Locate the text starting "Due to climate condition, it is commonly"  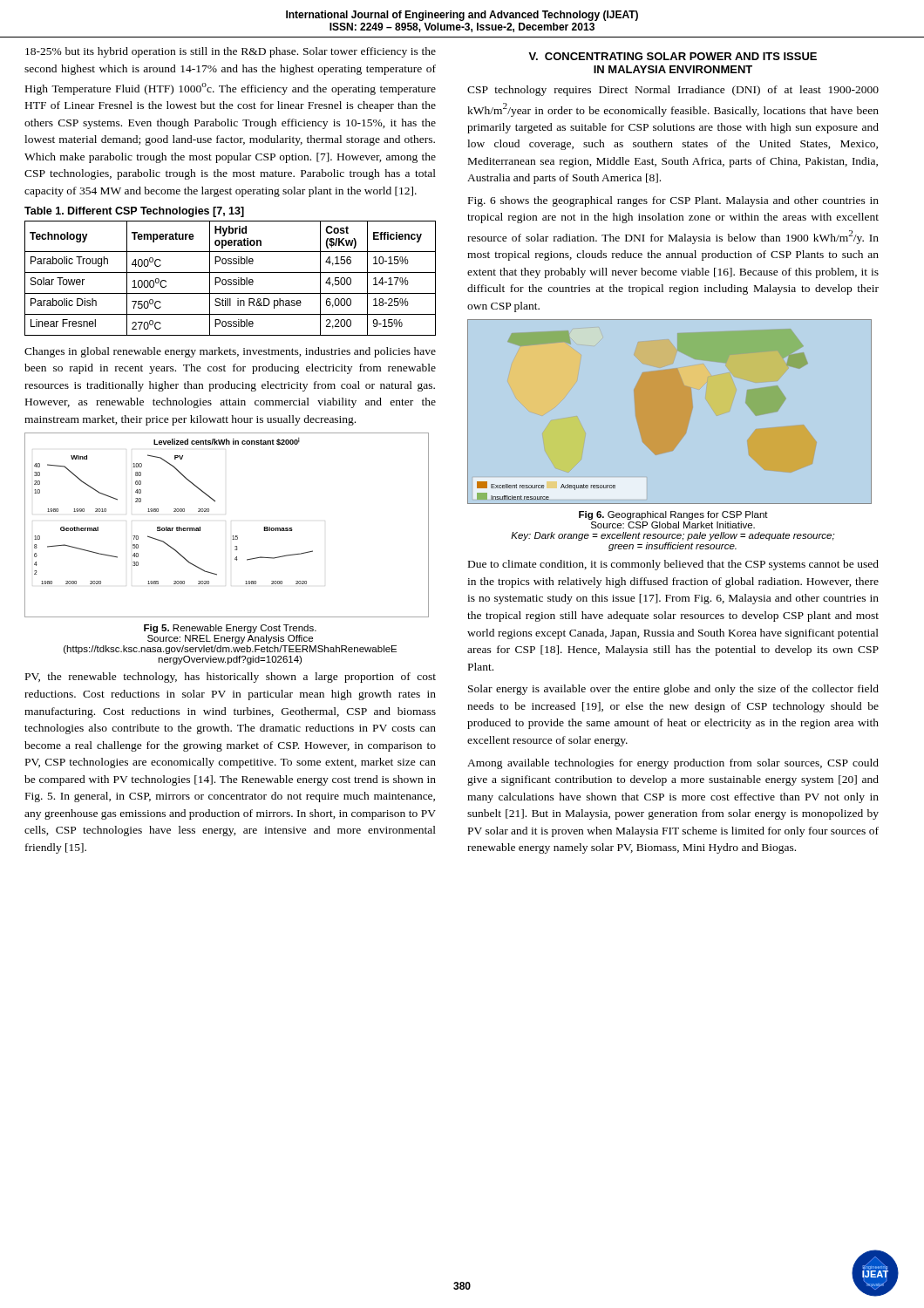pos(673,615)
